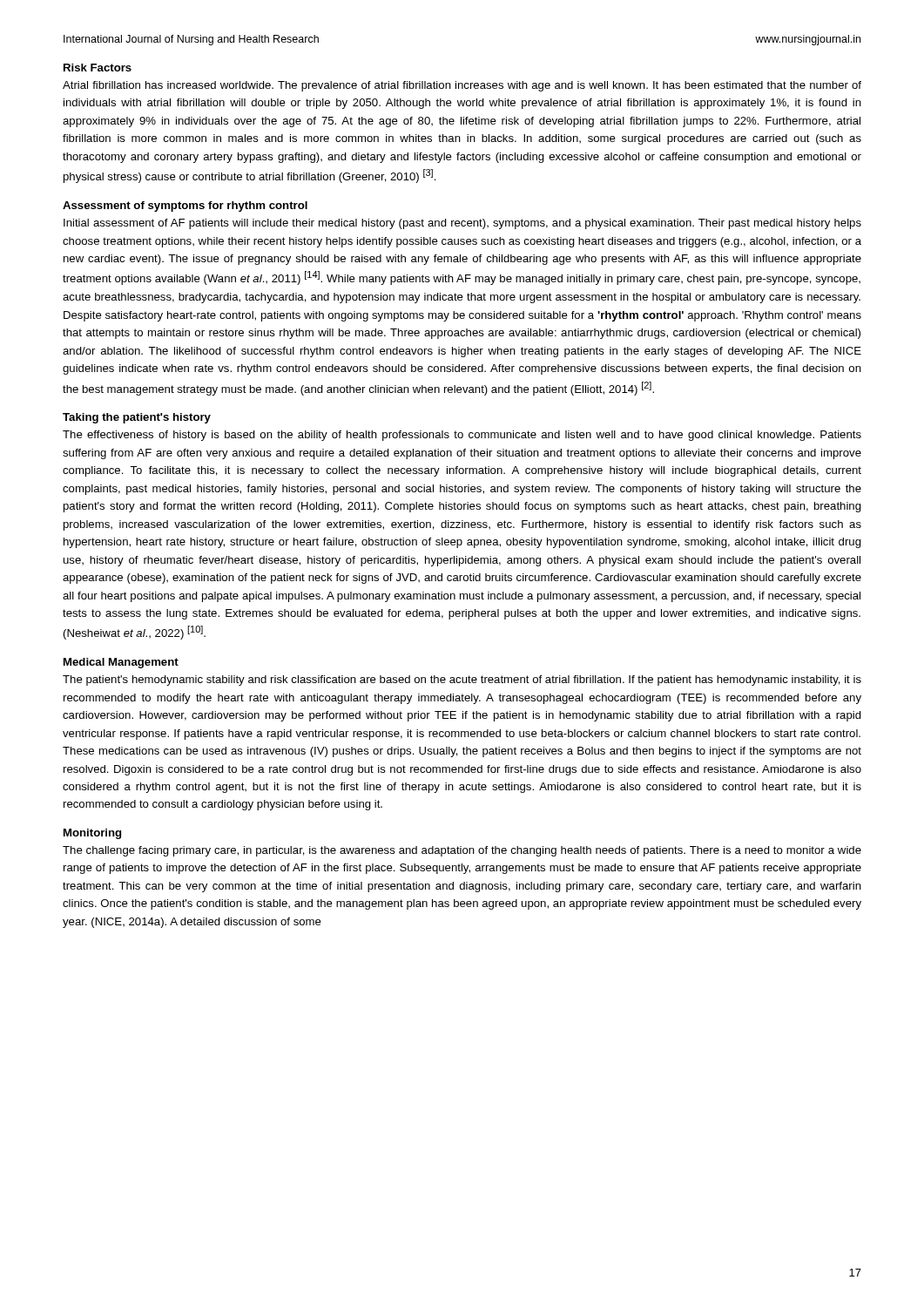Find the region starting "Taking the patient's history"
The height and width of the screenshot is (1307, 924).
click(x=137, y=417)
